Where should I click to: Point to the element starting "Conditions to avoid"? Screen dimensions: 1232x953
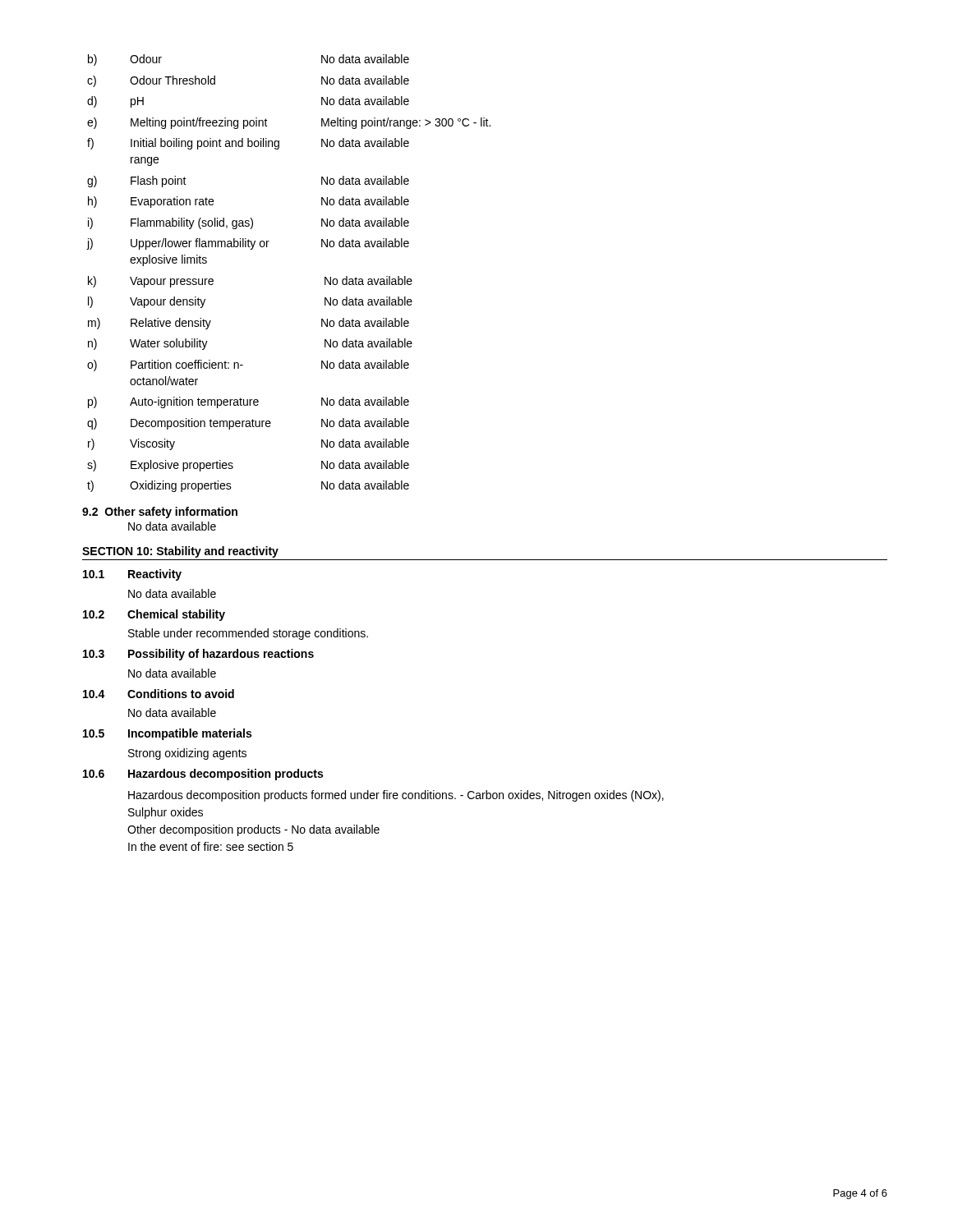(x=181, y=694)
